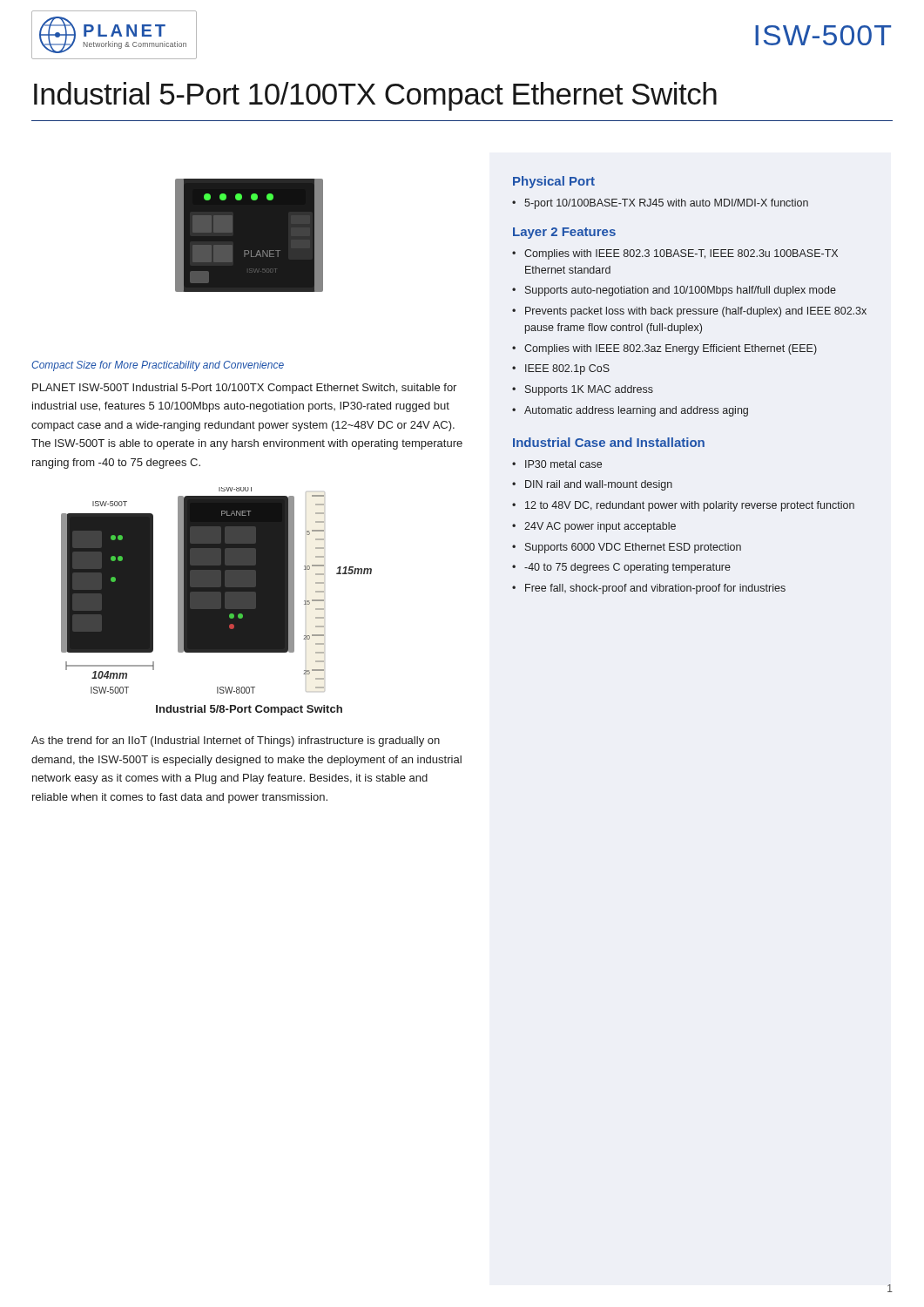
Task: Click on the logo
Action: (x=114, y=35)
